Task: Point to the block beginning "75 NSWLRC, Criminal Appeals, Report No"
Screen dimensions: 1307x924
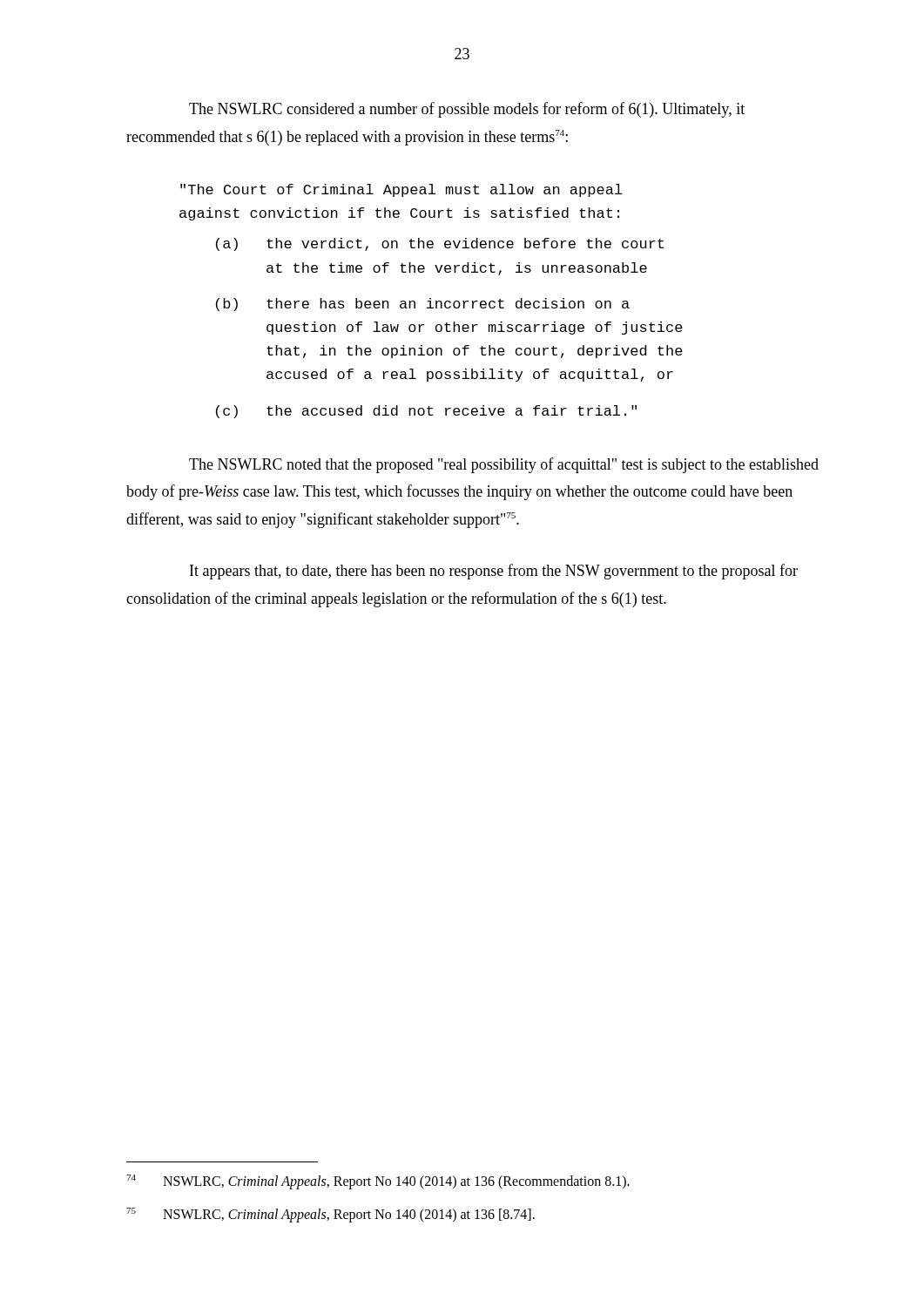Action: (473, 1215)
